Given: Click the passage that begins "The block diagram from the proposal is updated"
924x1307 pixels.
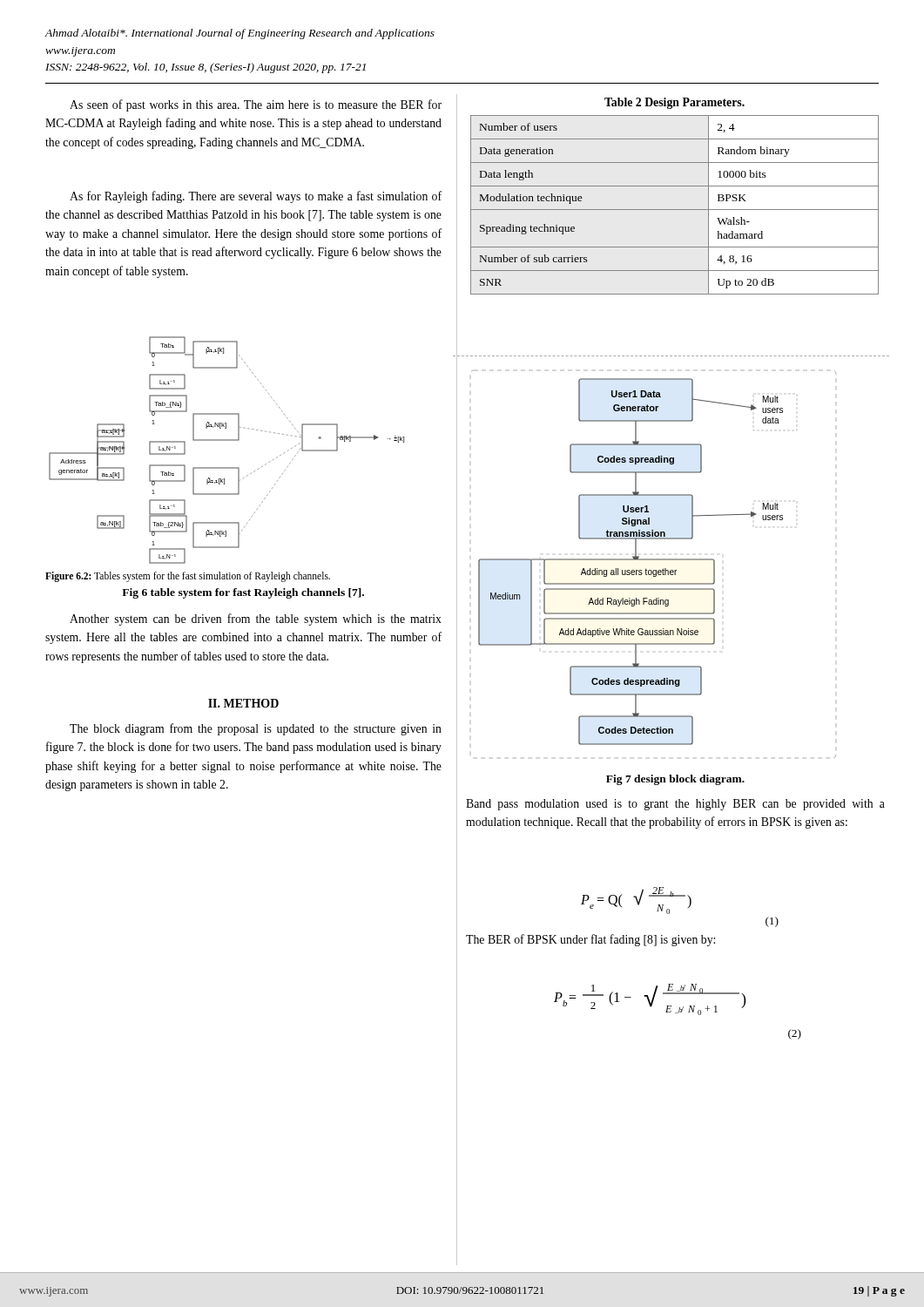Looking at the screenshot, I should coord(243,757).
